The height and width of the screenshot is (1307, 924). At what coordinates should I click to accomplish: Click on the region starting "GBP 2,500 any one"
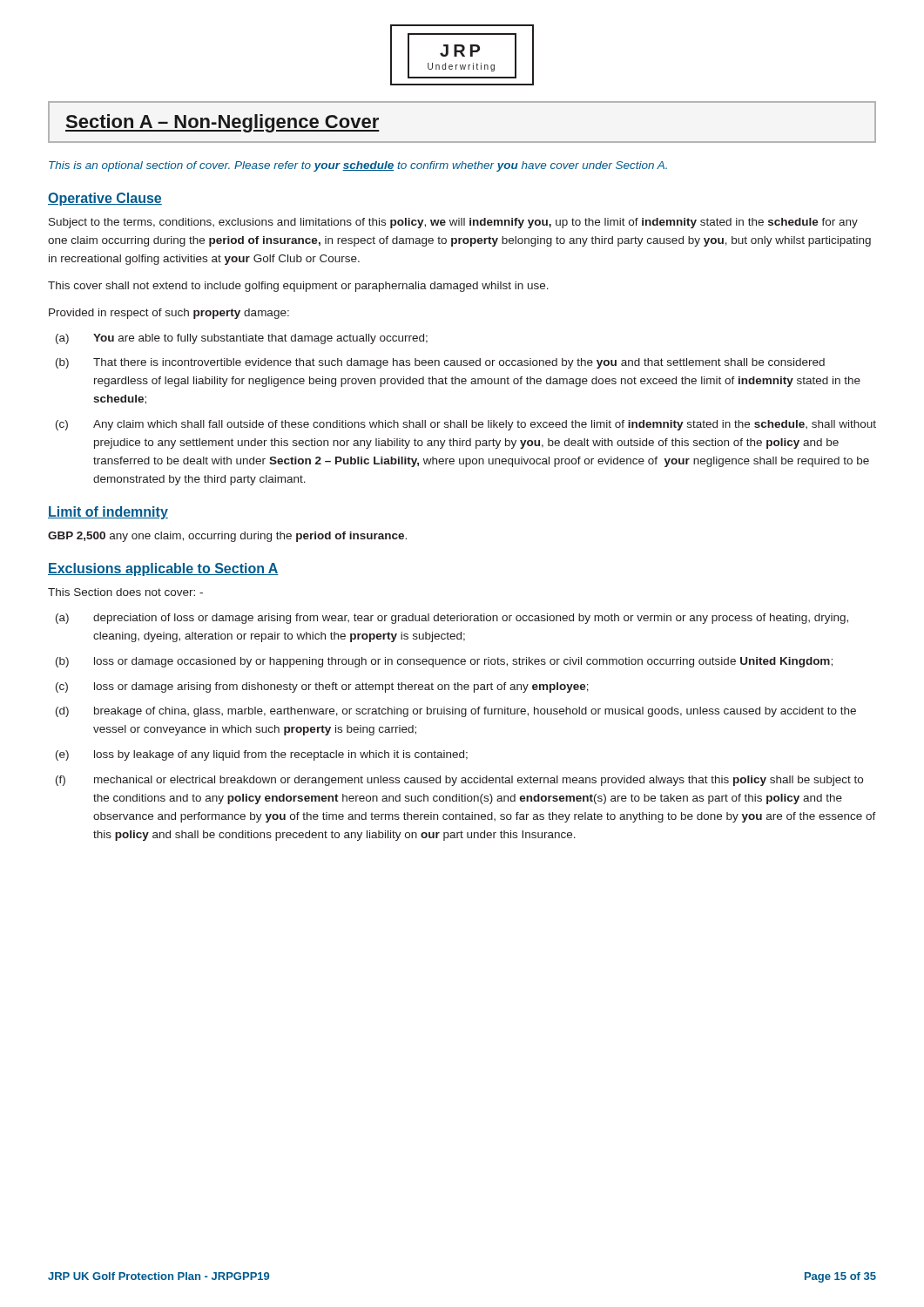click(x=228, y=535)
